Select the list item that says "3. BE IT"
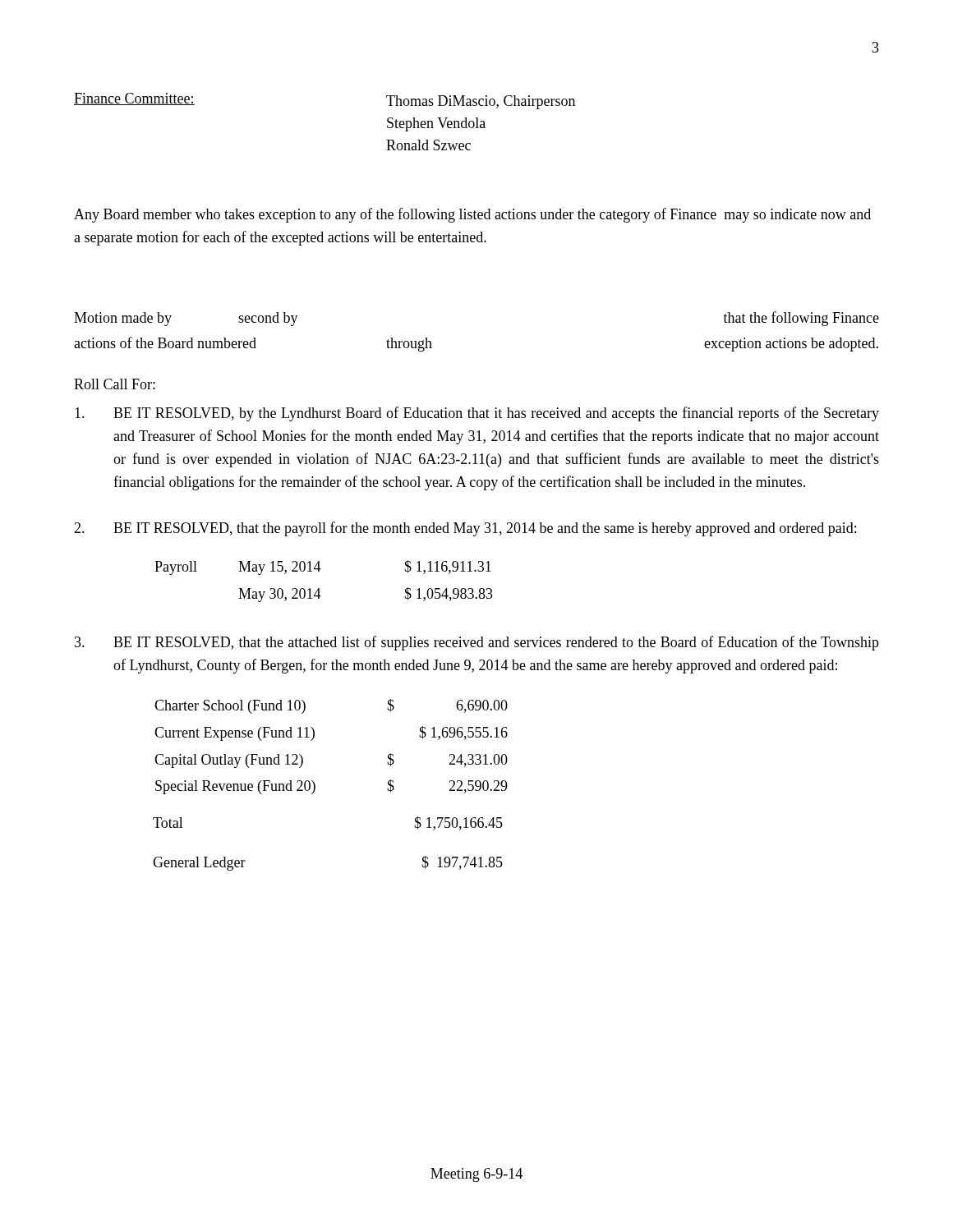 (x=476, y=753)
